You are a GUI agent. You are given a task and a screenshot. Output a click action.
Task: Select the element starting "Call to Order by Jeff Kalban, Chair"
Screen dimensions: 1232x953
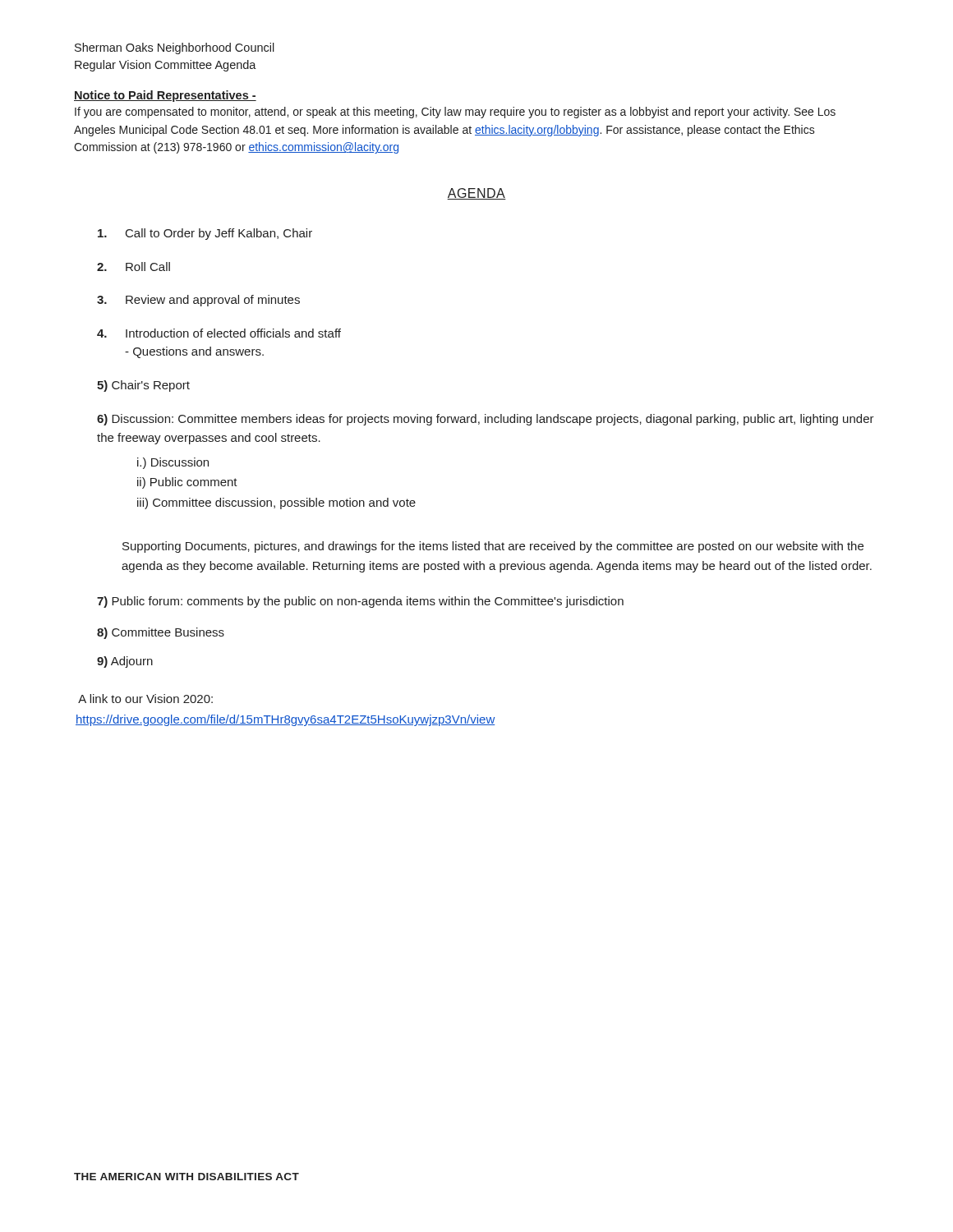coord(205,234)
